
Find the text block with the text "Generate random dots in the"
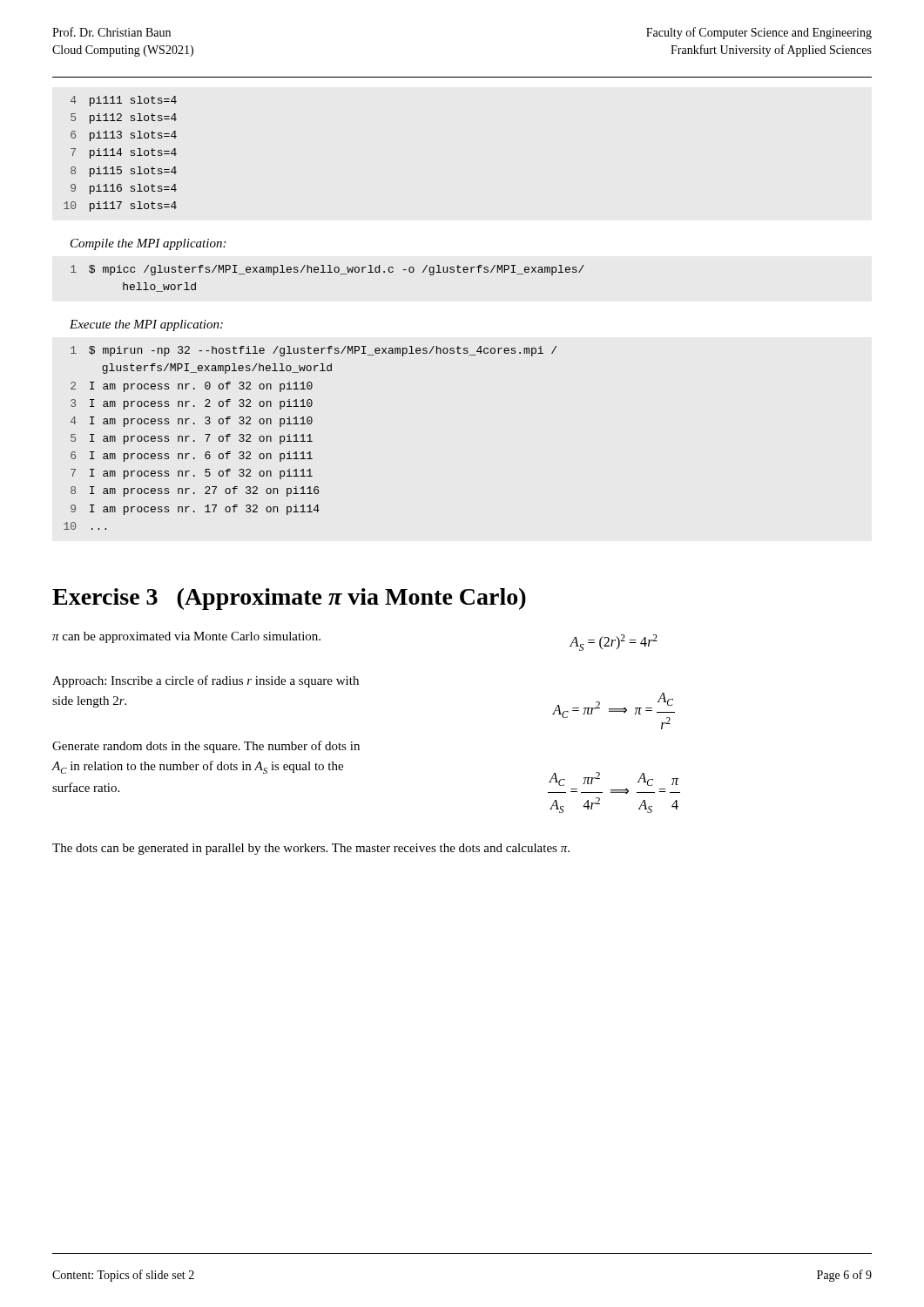click(206, 766)
